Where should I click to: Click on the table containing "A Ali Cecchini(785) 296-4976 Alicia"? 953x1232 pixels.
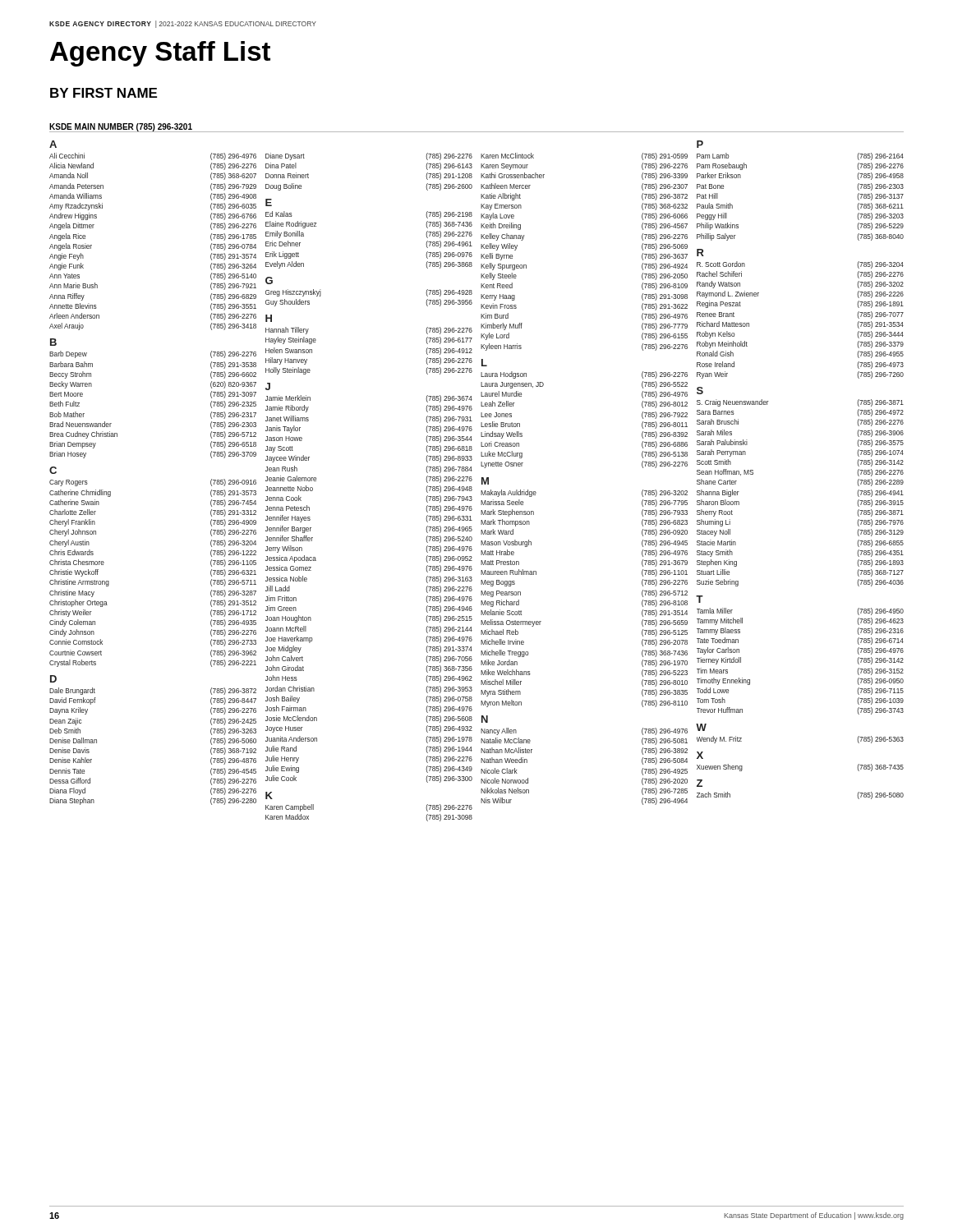tap(476, 665)
